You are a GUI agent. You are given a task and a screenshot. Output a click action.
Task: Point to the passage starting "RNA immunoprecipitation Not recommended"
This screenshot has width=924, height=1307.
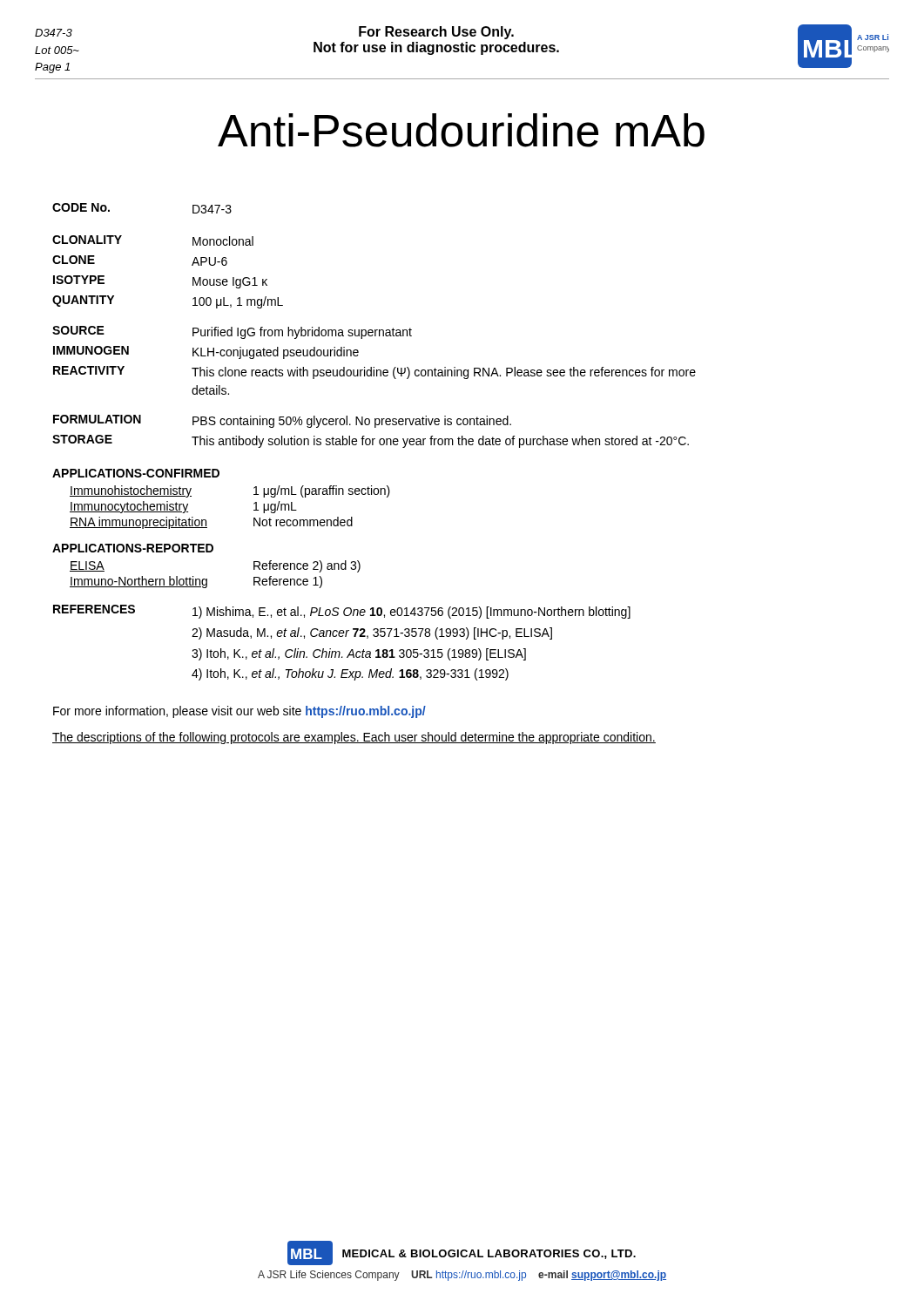point(211,522)
